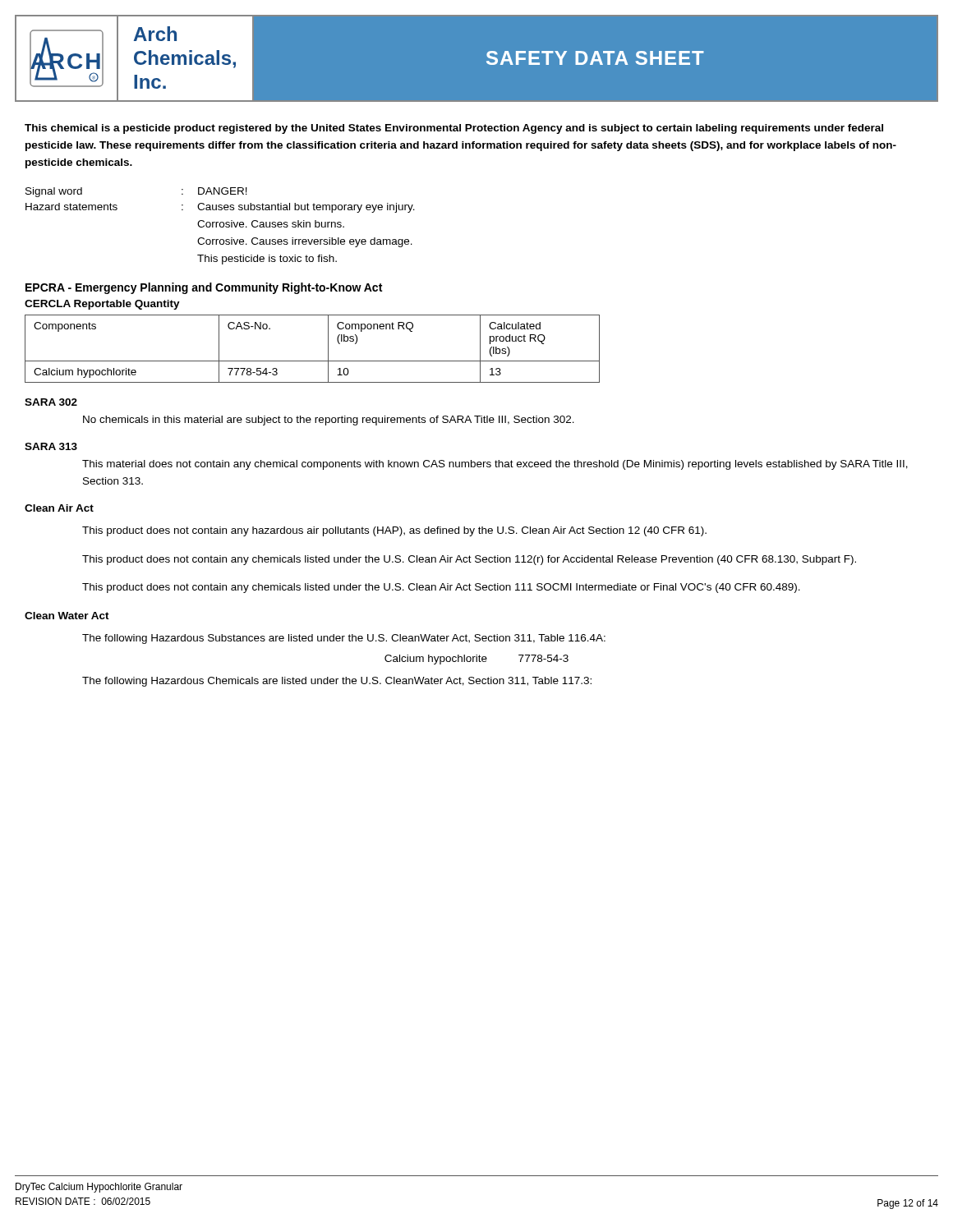953x1232 pixels.
Task: Navigate to the text starting "CERCLA Reportable Quantity"
Action: 102,303
